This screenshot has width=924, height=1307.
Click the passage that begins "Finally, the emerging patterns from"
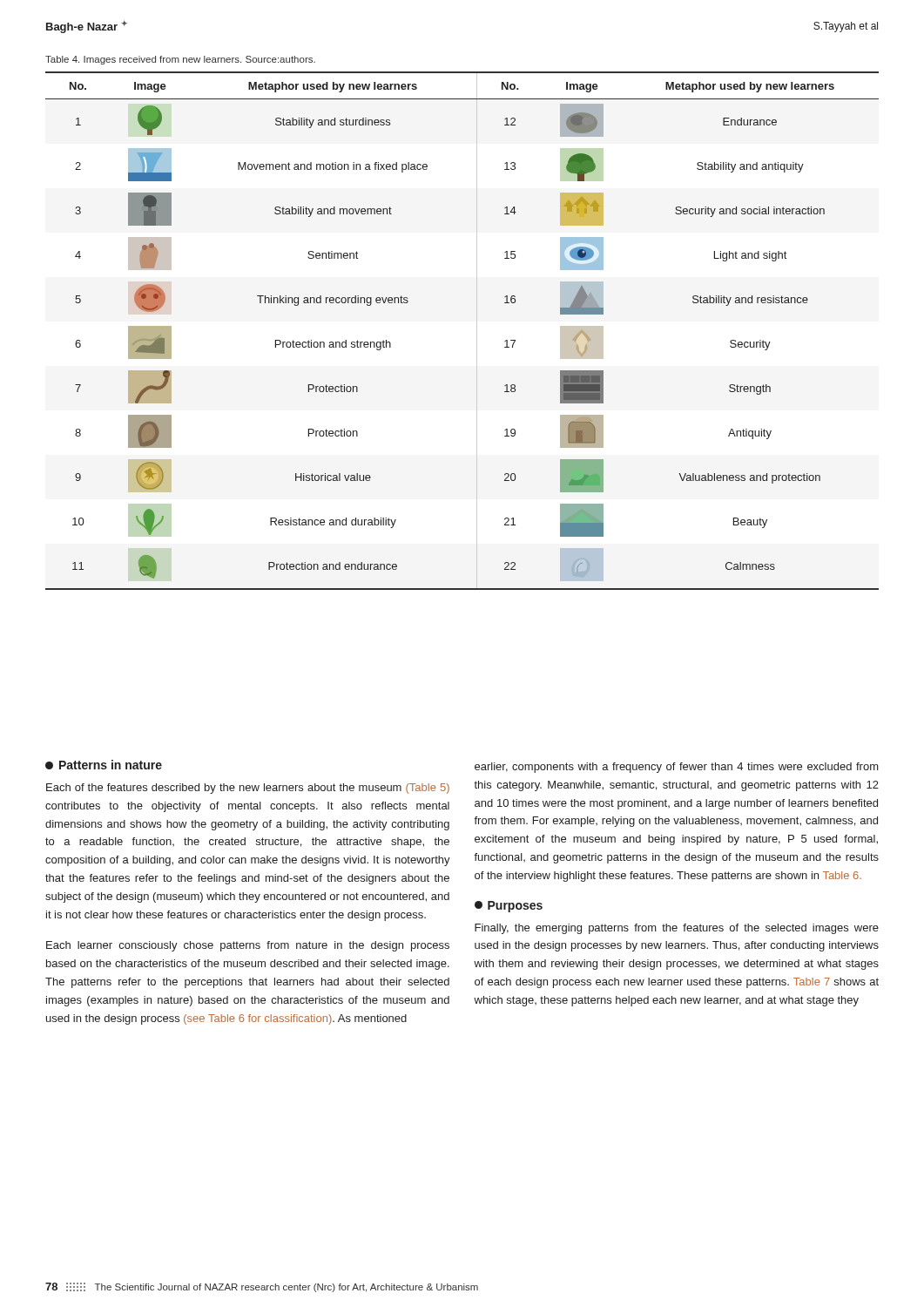click(676, 963)
